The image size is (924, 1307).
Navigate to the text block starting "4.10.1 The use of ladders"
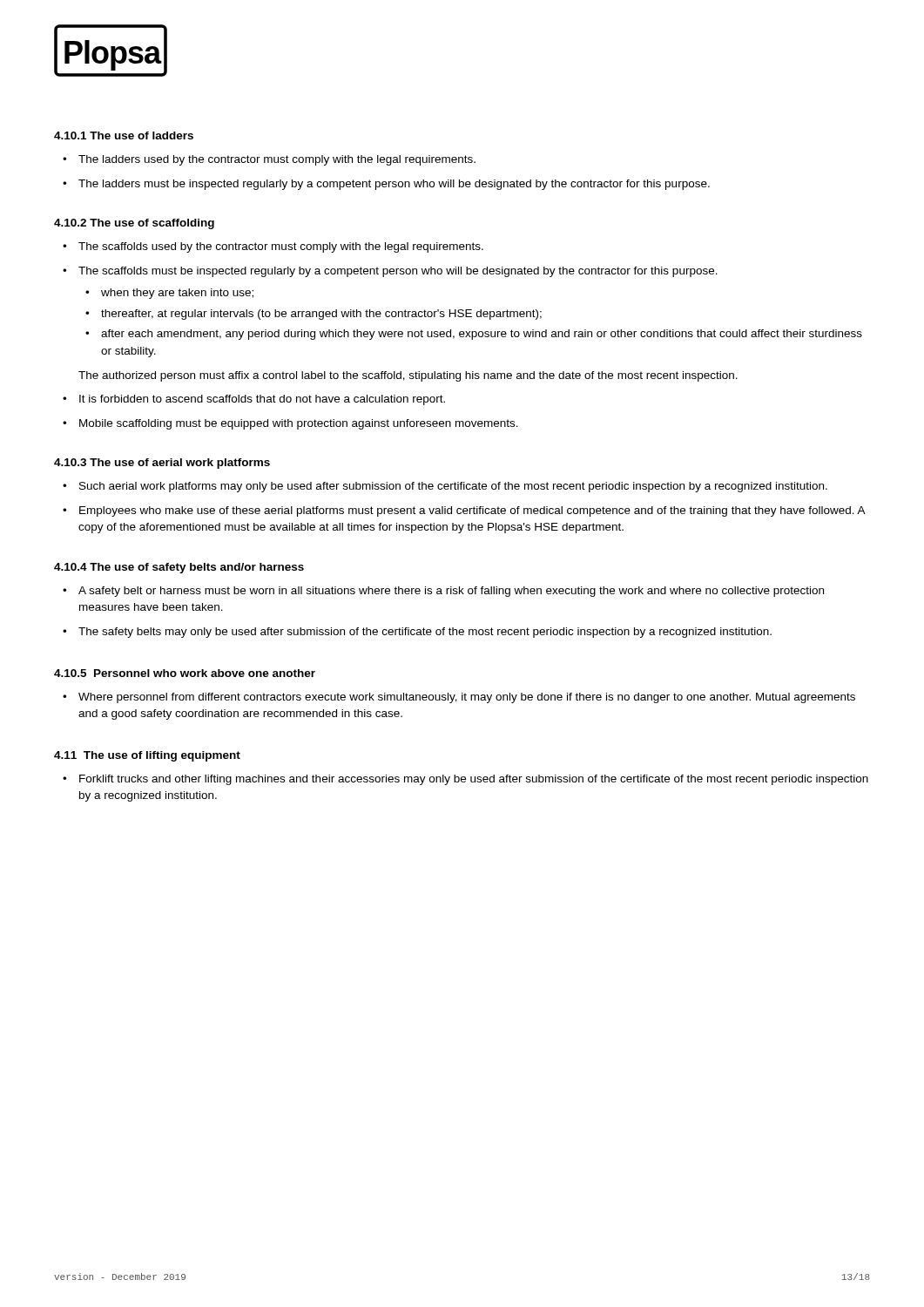pos(124,136)
